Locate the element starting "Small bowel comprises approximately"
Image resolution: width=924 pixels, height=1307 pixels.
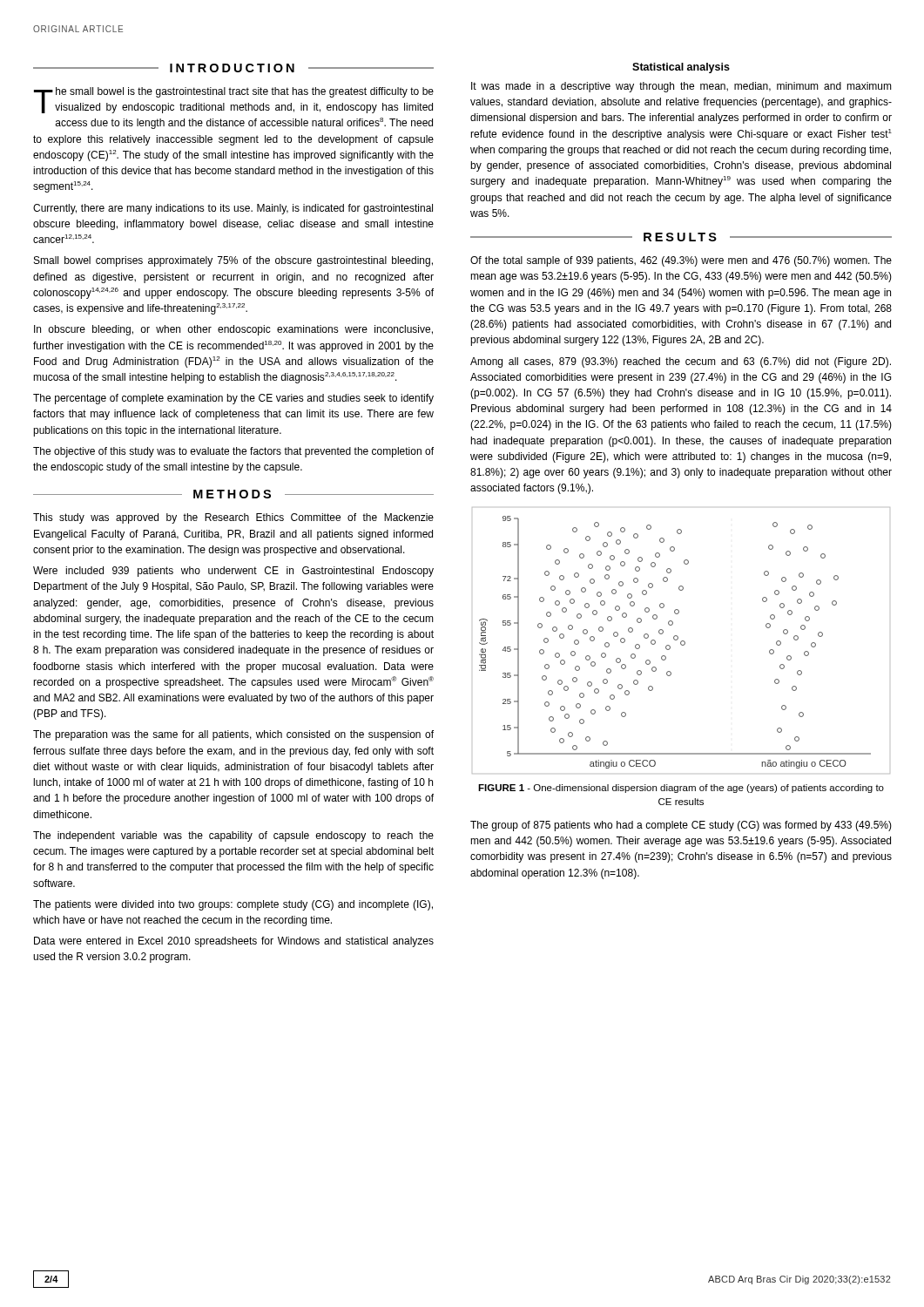(233, 285)
